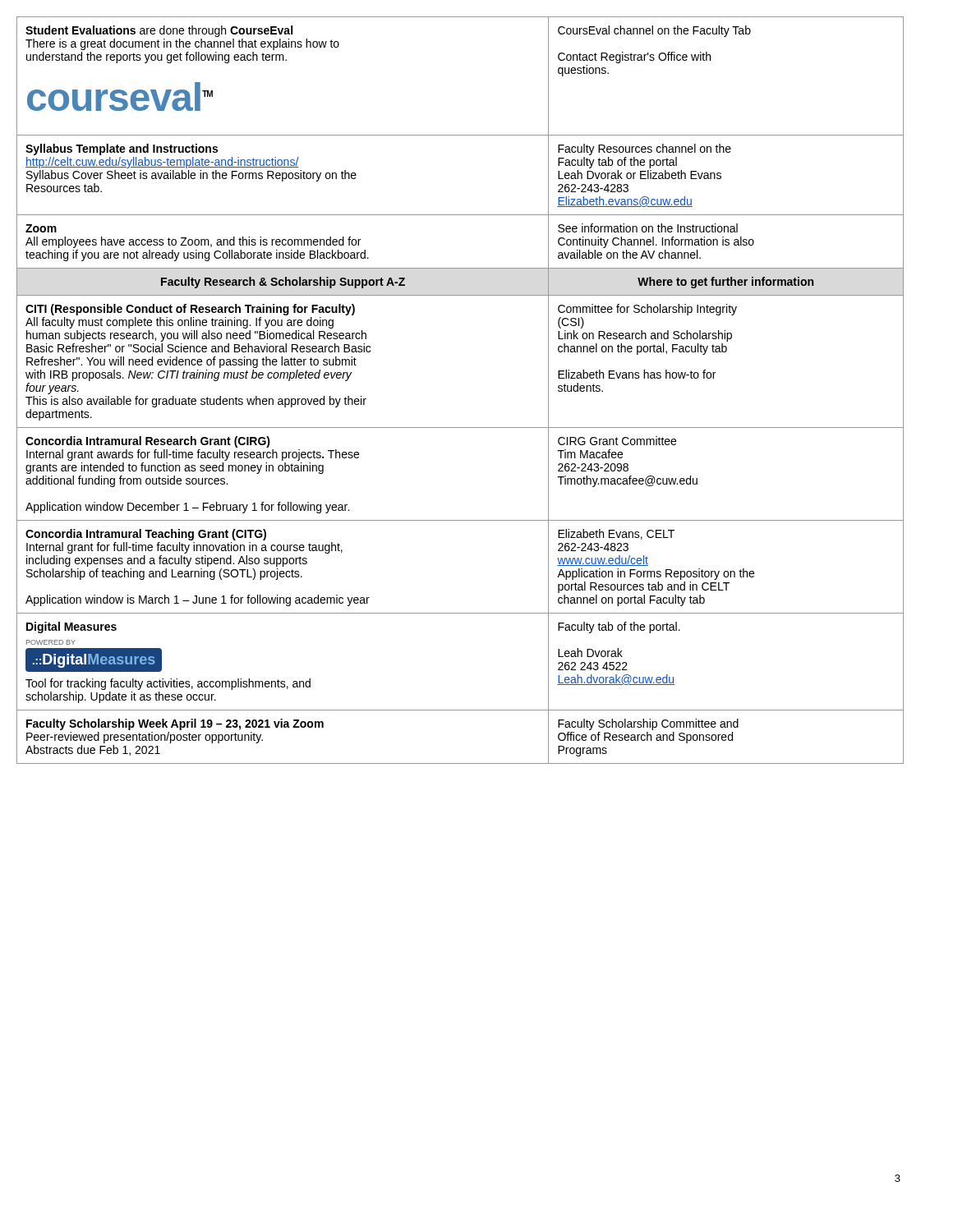953x1232 pixels.
Task: Find the text starting "Tool for tracking faculty activities,"
Action: point(168,690)
